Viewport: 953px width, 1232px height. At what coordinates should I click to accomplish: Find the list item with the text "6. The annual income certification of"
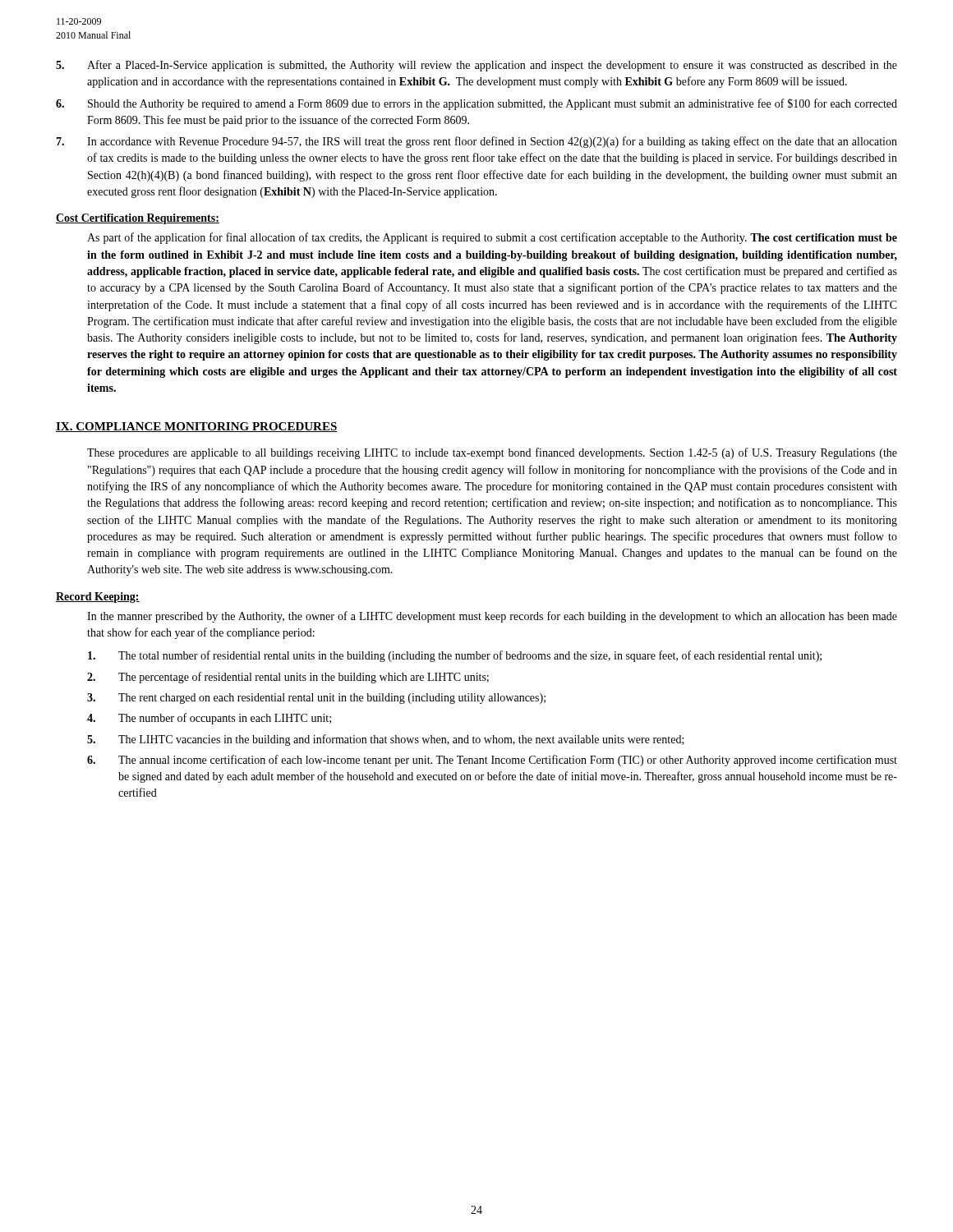492,777
